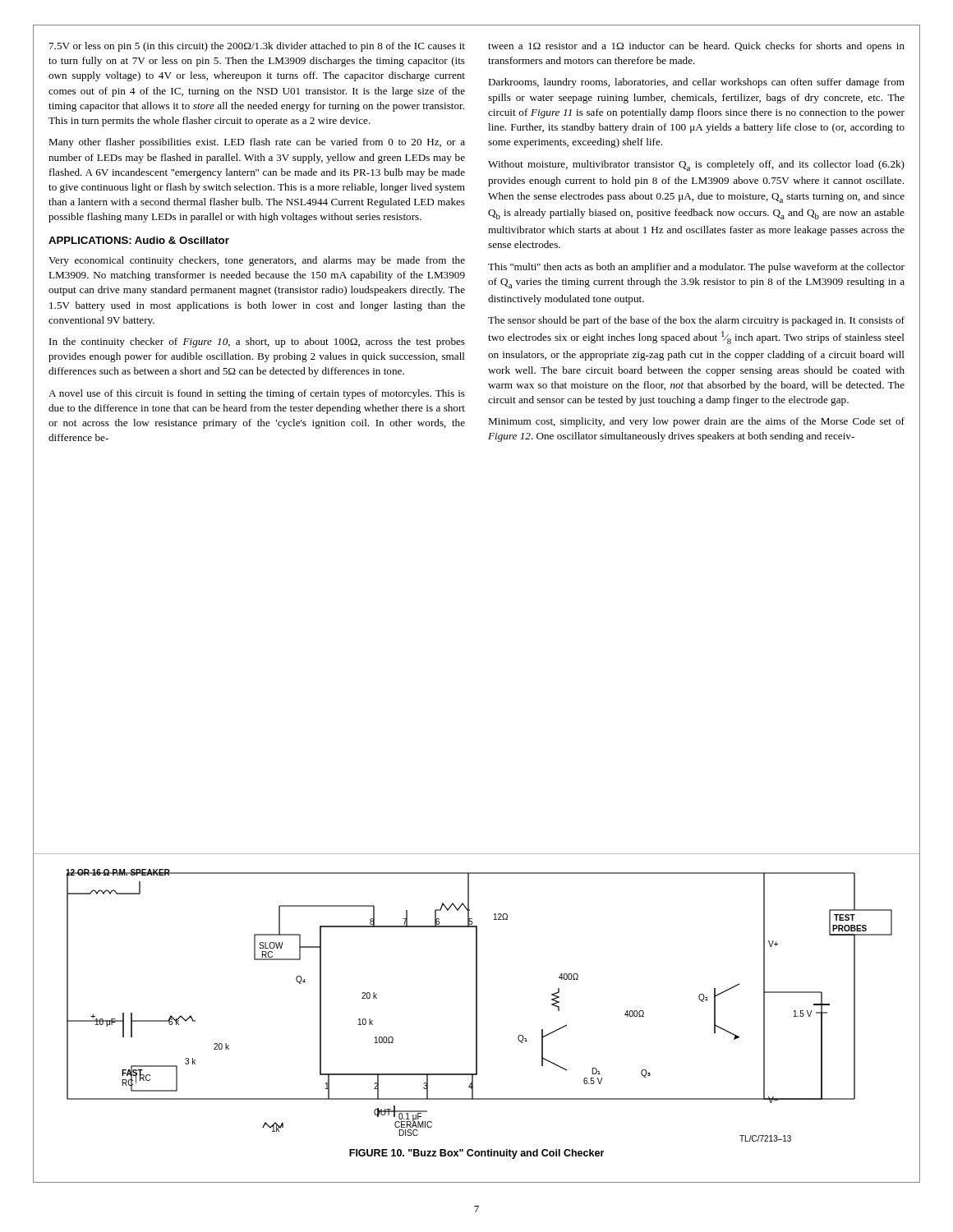Locate the caption that says "FIGURE 10. "Buzz Box""
Screen dimensions: 1232x953
[476, 1153]
